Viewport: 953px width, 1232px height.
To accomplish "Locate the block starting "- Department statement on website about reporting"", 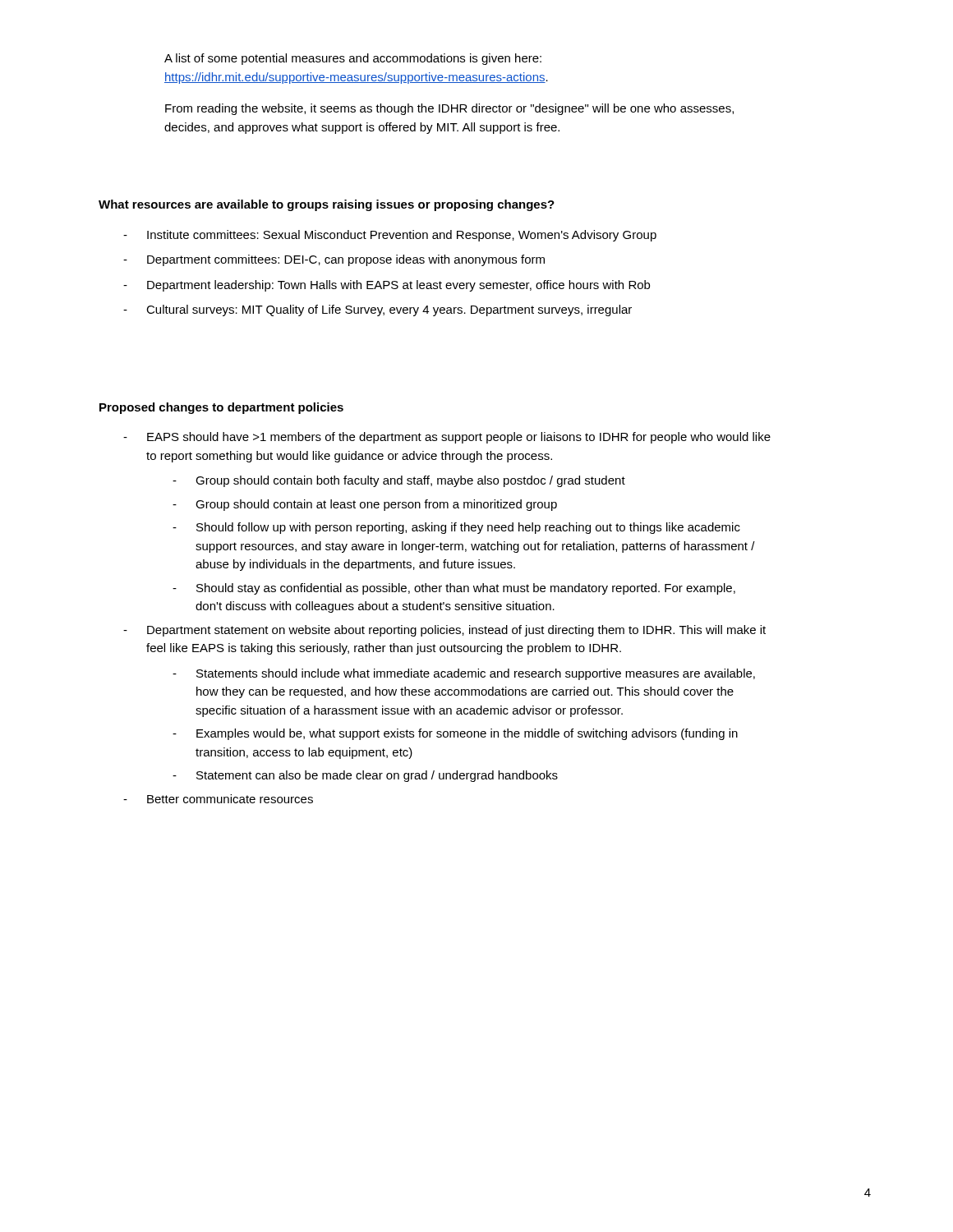I will point(448,639).
